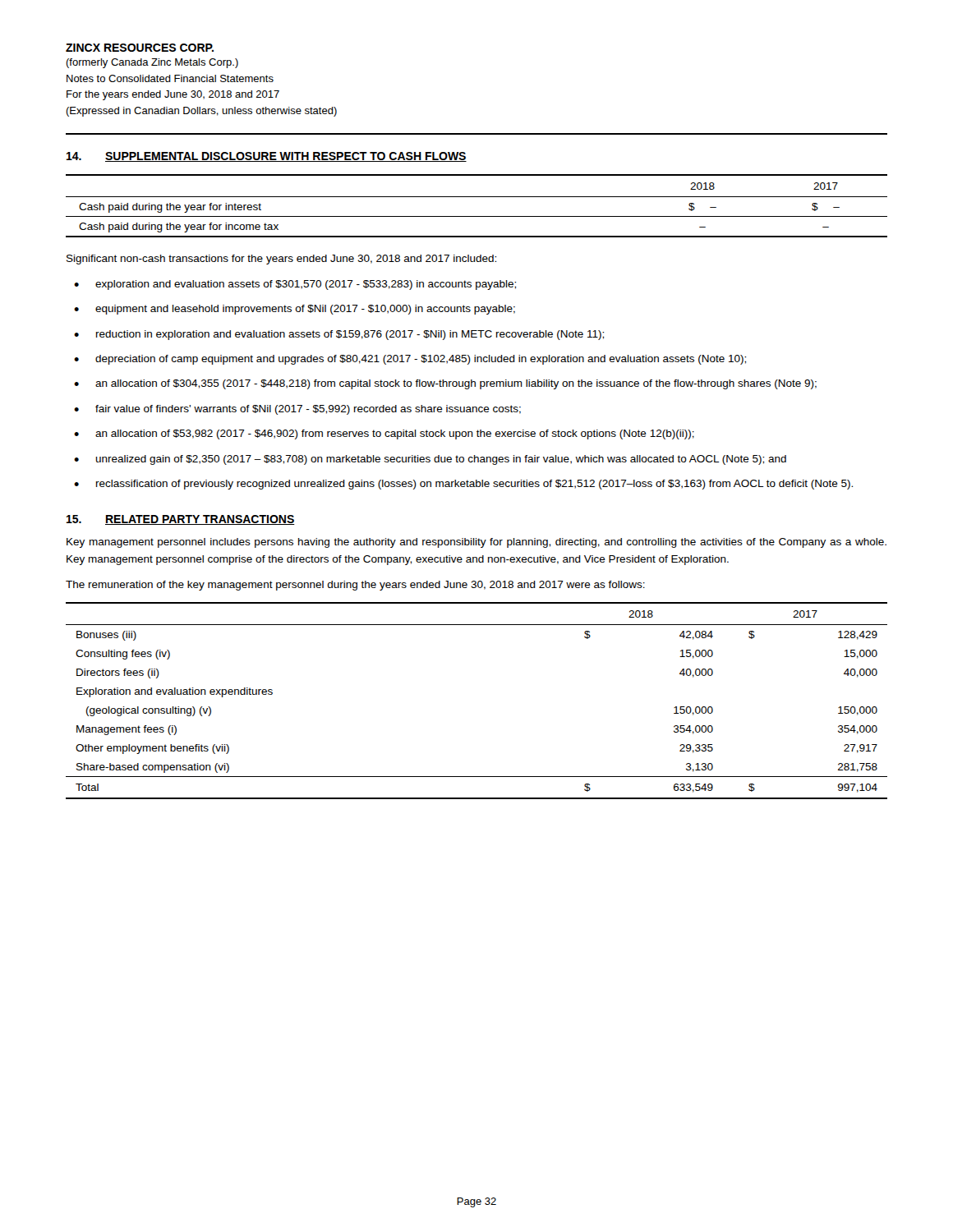Point to the block starting "Significant non-cash transactions for"
This screenshot has width=953, height=1232.
[x=282, y=258]
